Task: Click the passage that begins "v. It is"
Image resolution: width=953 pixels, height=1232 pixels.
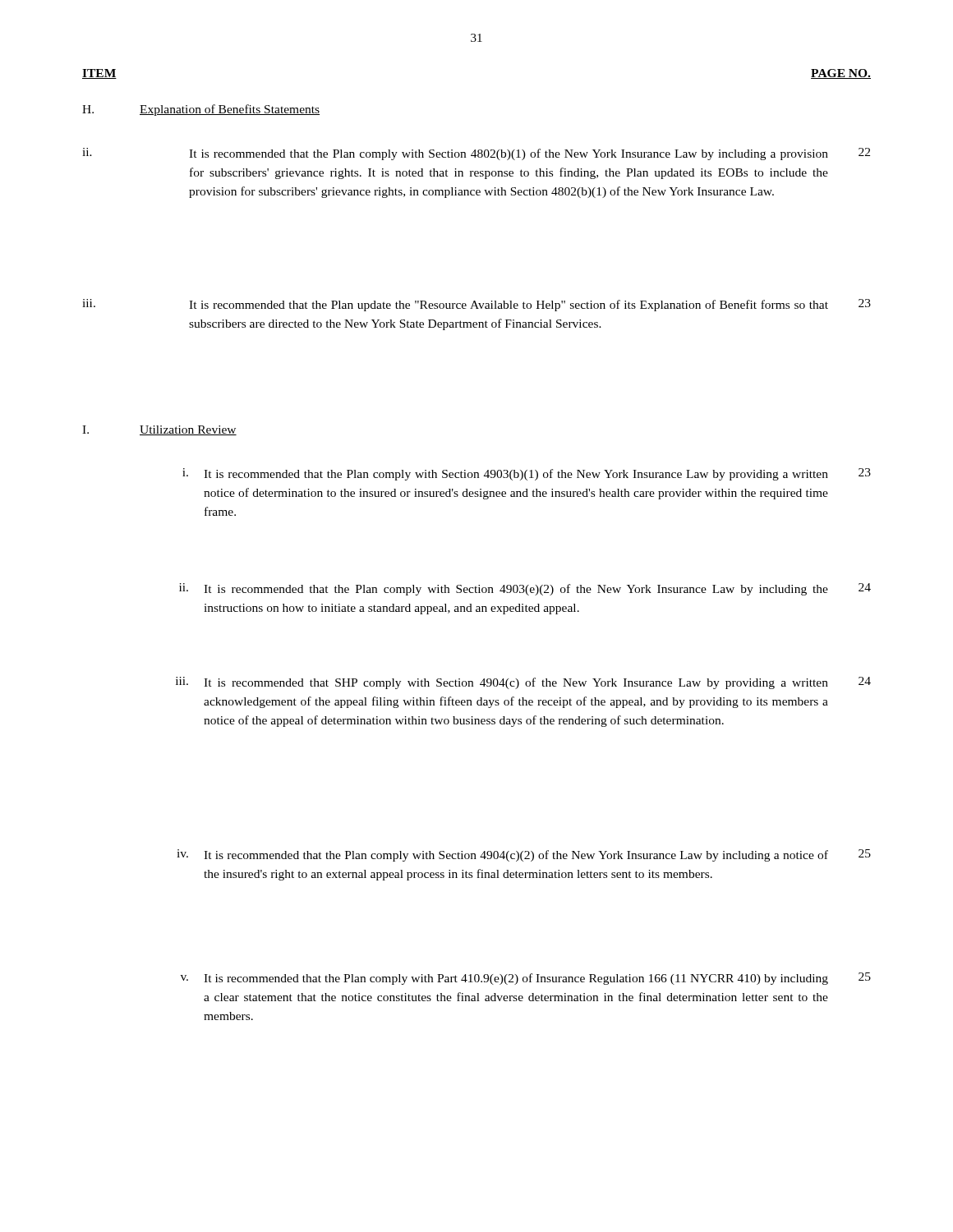Action: (476, 997)
